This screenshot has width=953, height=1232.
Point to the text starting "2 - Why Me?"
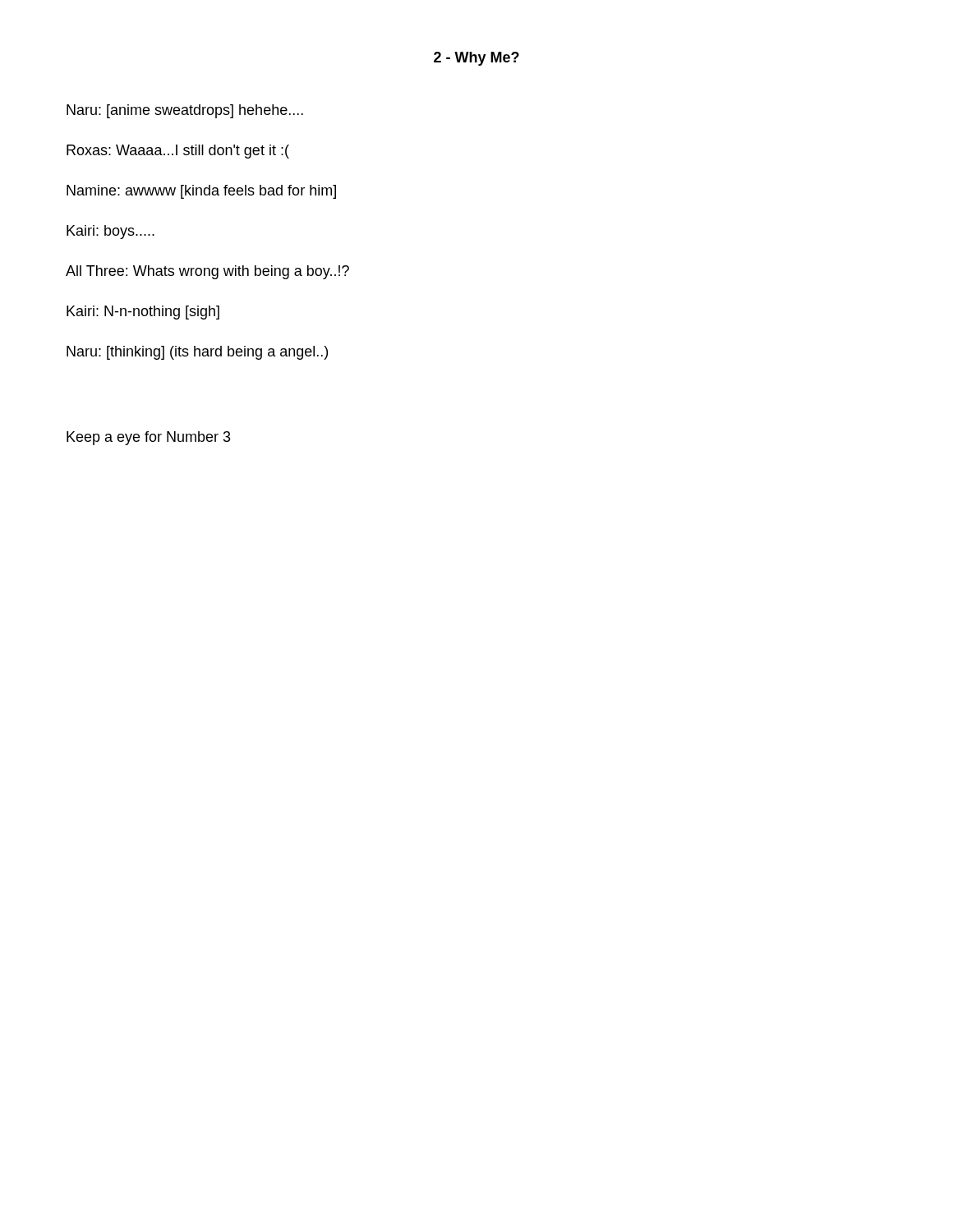coord(476,57)
